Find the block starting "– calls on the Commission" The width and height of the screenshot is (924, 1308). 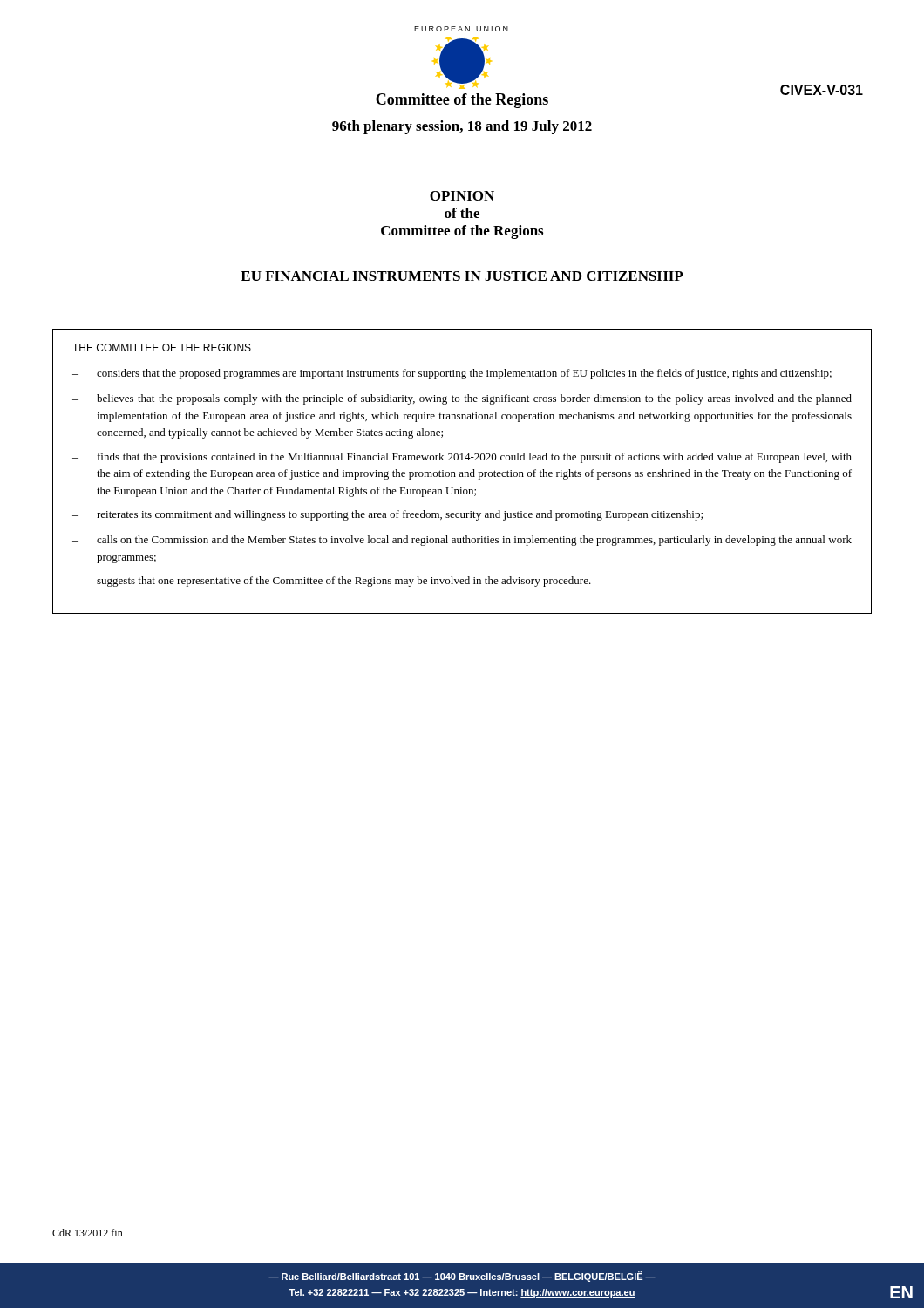(x=462, y=548)
